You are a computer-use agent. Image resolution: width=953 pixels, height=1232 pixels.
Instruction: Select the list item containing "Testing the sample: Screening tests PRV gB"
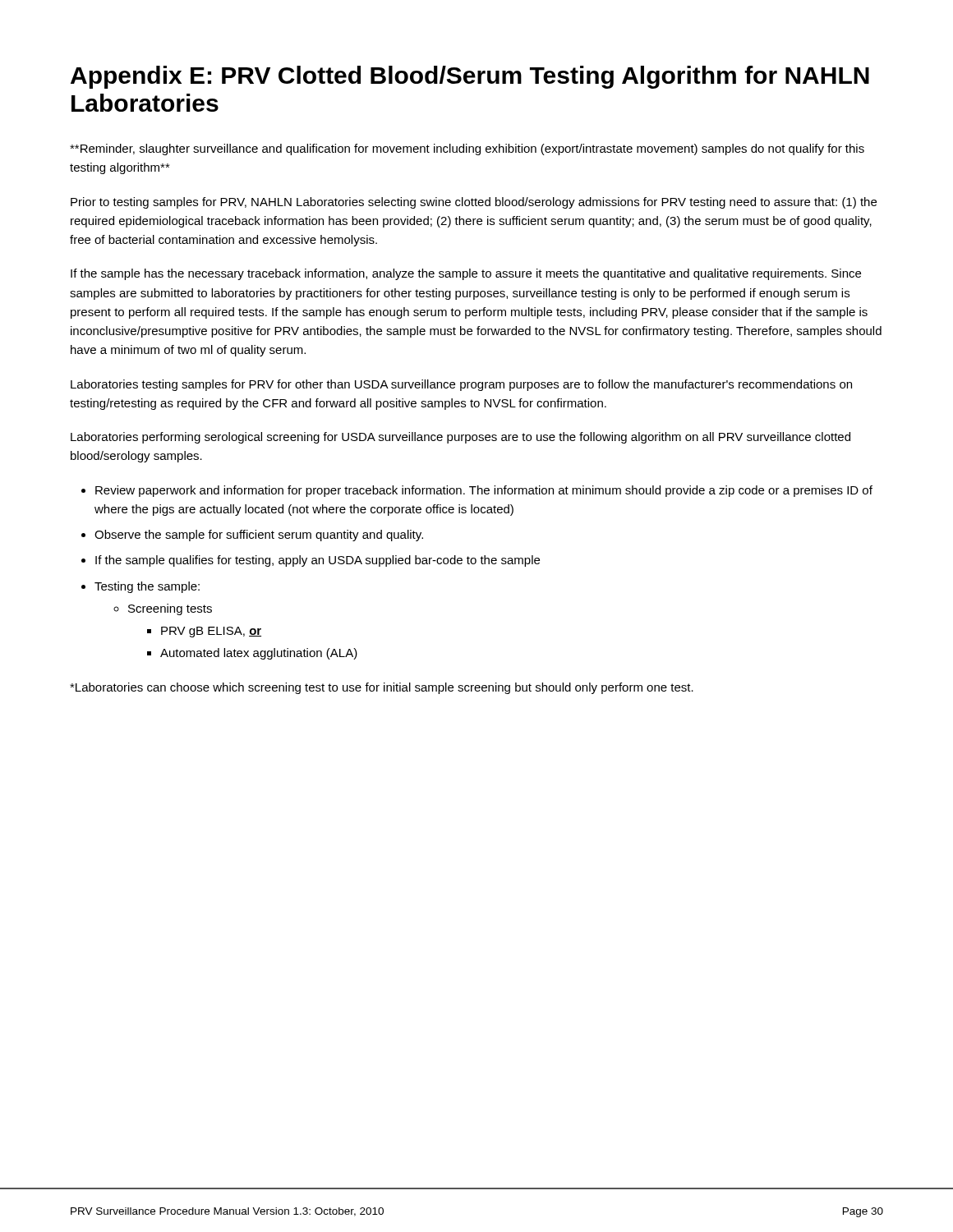pos(147,587)
